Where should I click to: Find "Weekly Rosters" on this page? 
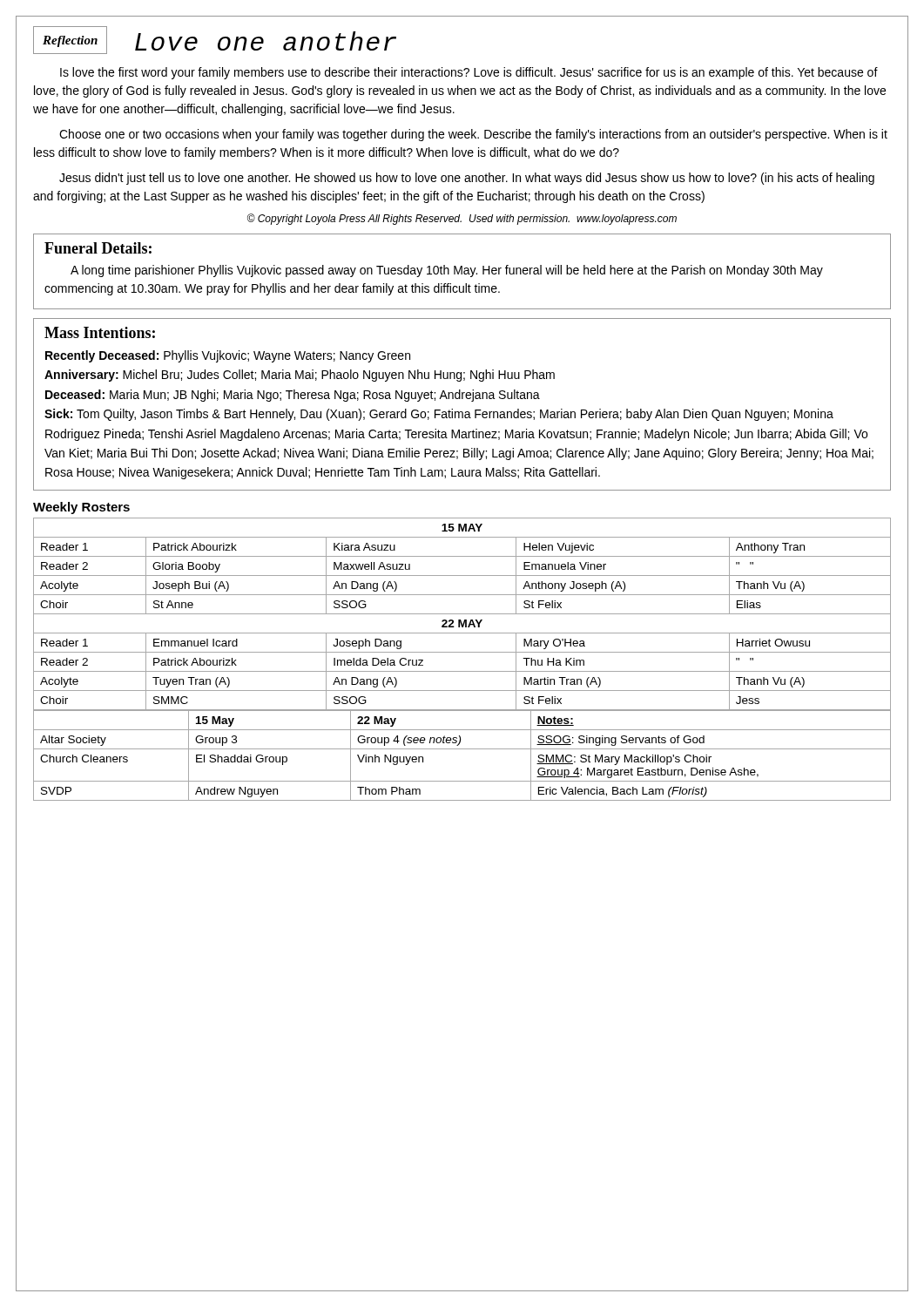82,506
